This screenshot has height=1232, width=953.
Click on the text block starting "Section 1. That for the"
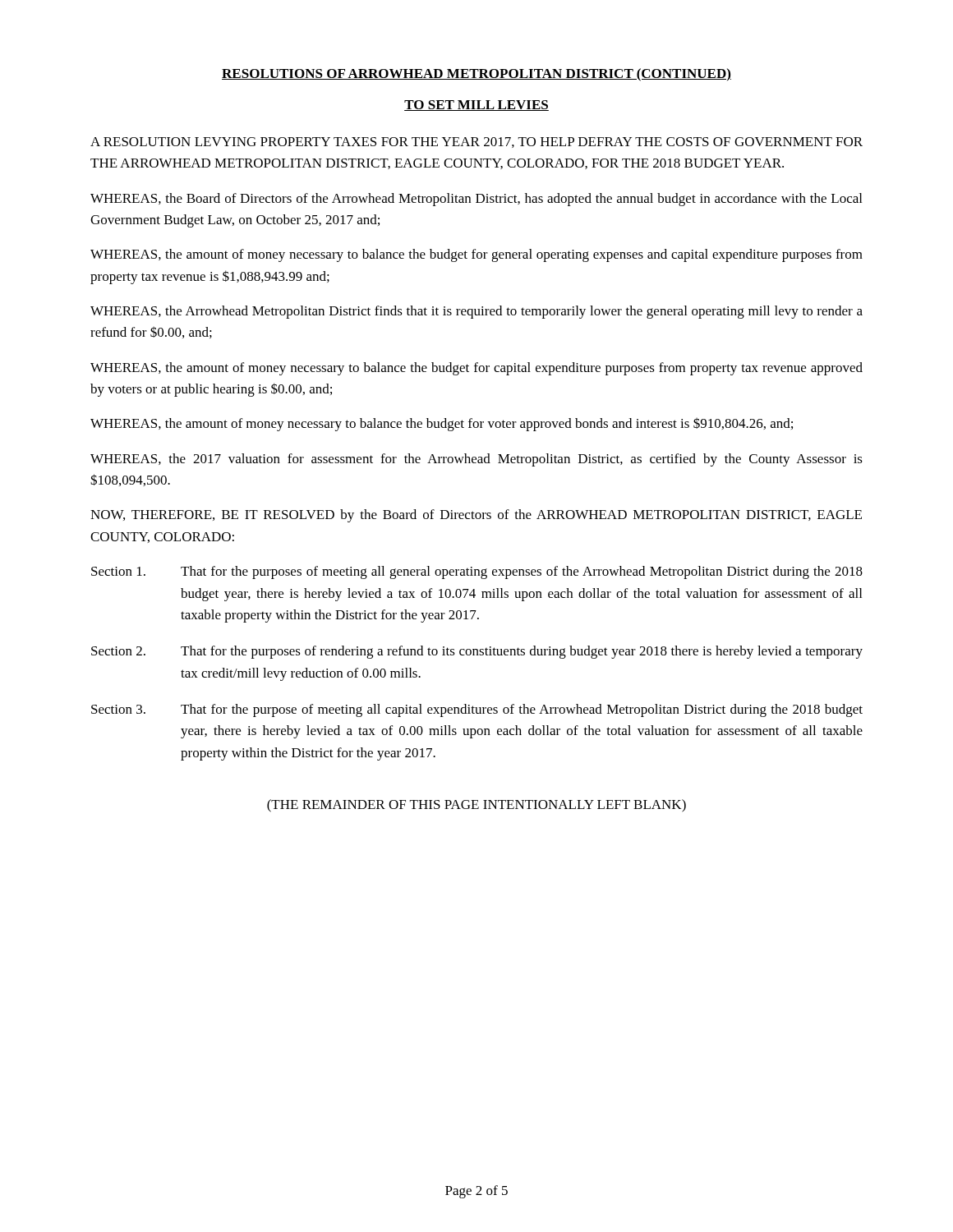click(476, 594)
